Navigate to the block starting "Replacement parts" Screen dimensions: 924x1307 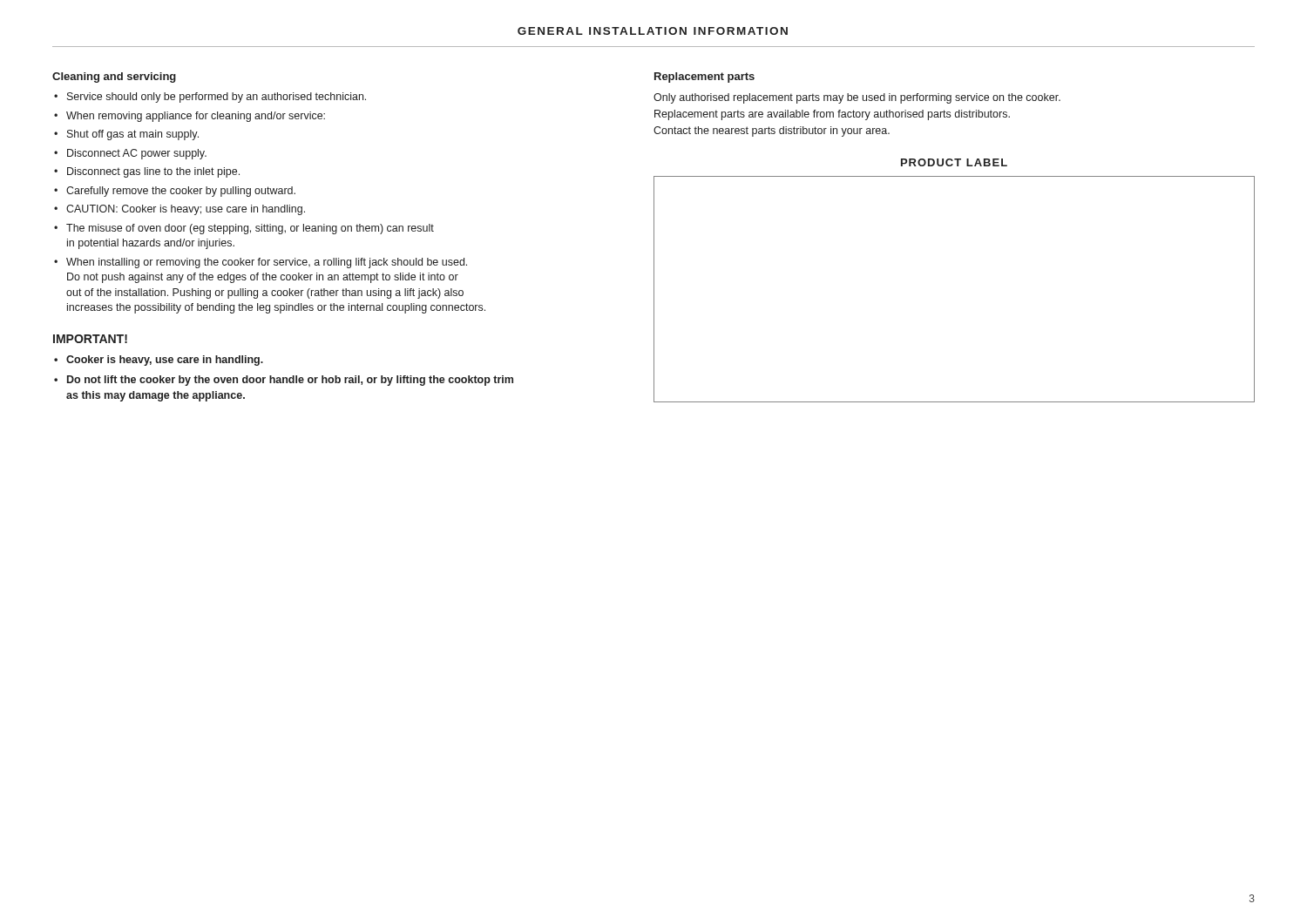pos(704,76)
